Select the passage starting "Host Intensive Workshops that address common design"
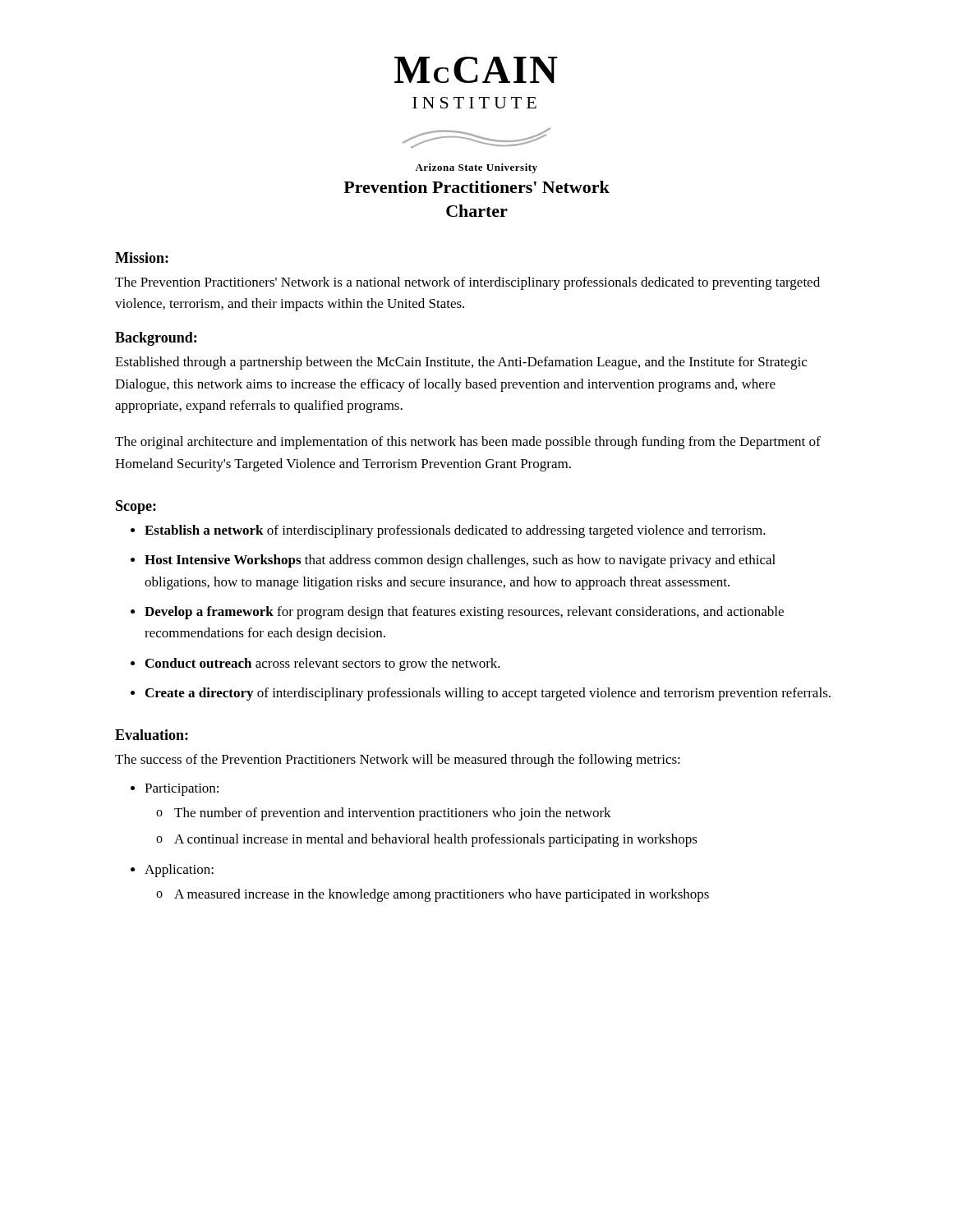The width and height of the screenshot is (953, 1232). coord(460,571)
